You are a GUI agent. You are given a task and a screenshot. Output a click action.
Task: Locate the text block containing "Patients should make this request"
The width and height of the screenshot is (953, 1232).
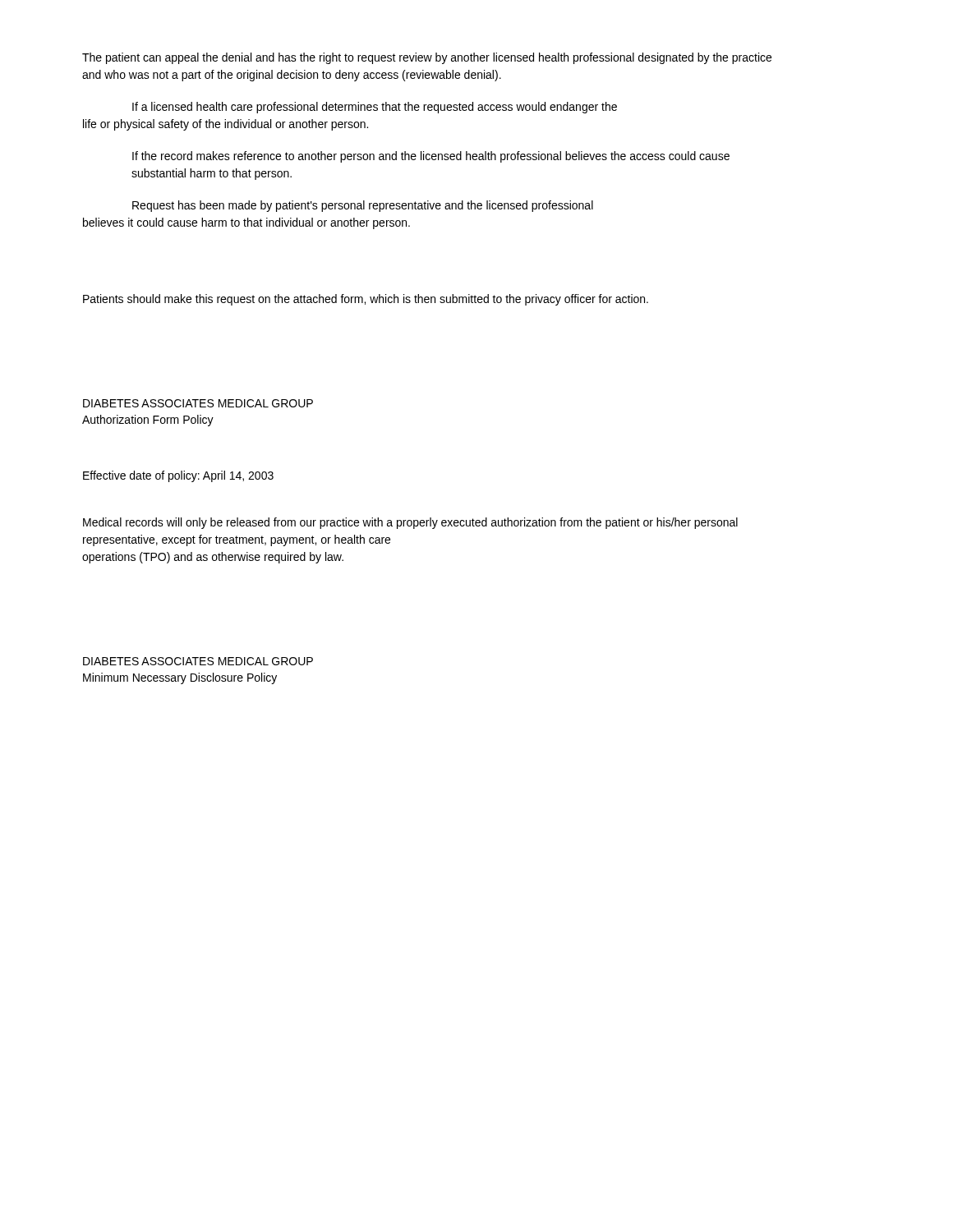[366, 299]
